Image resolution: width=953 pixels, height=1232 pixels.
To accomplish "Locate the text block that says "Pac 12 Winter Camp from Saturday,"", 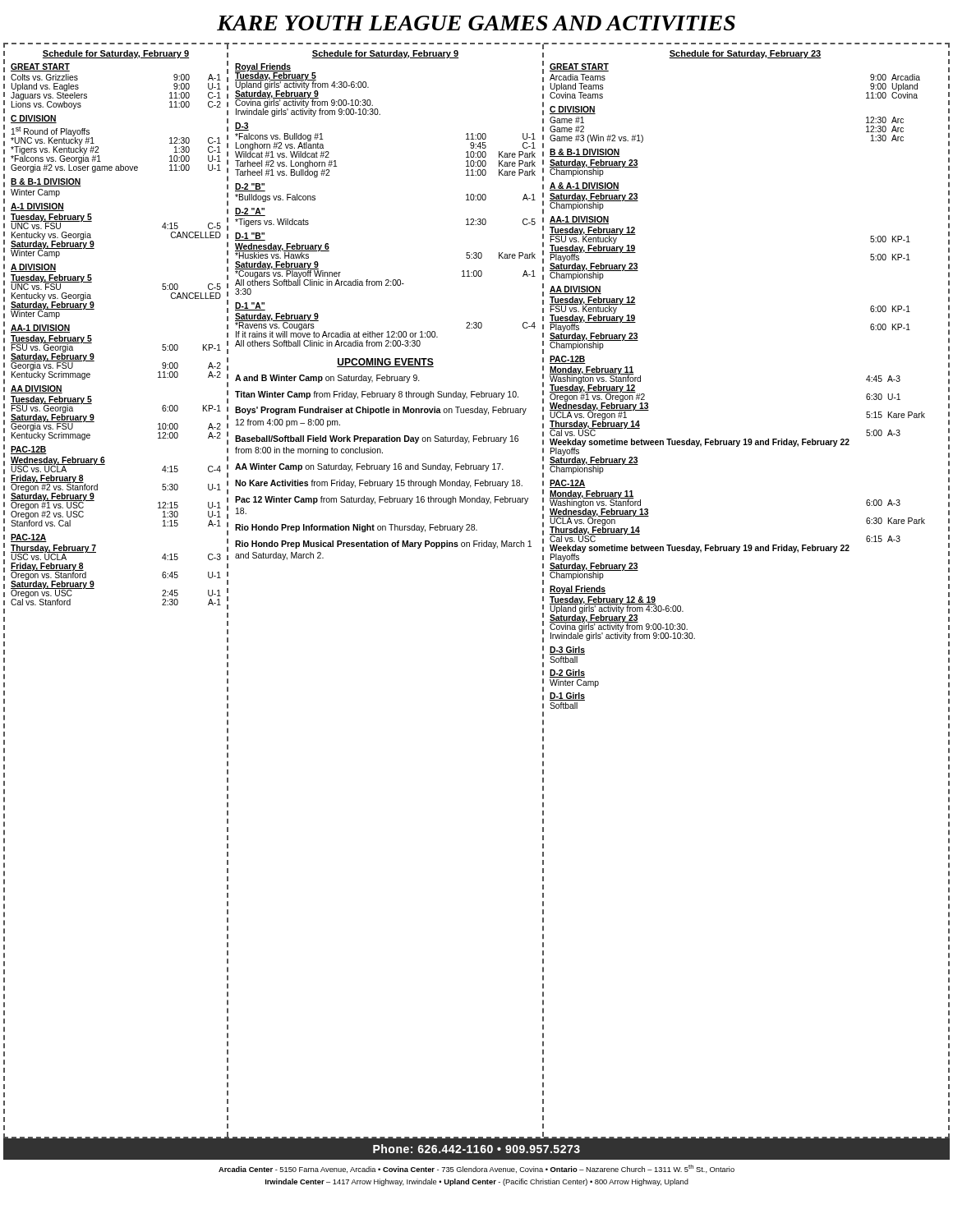I will click(x=382, y=505).
